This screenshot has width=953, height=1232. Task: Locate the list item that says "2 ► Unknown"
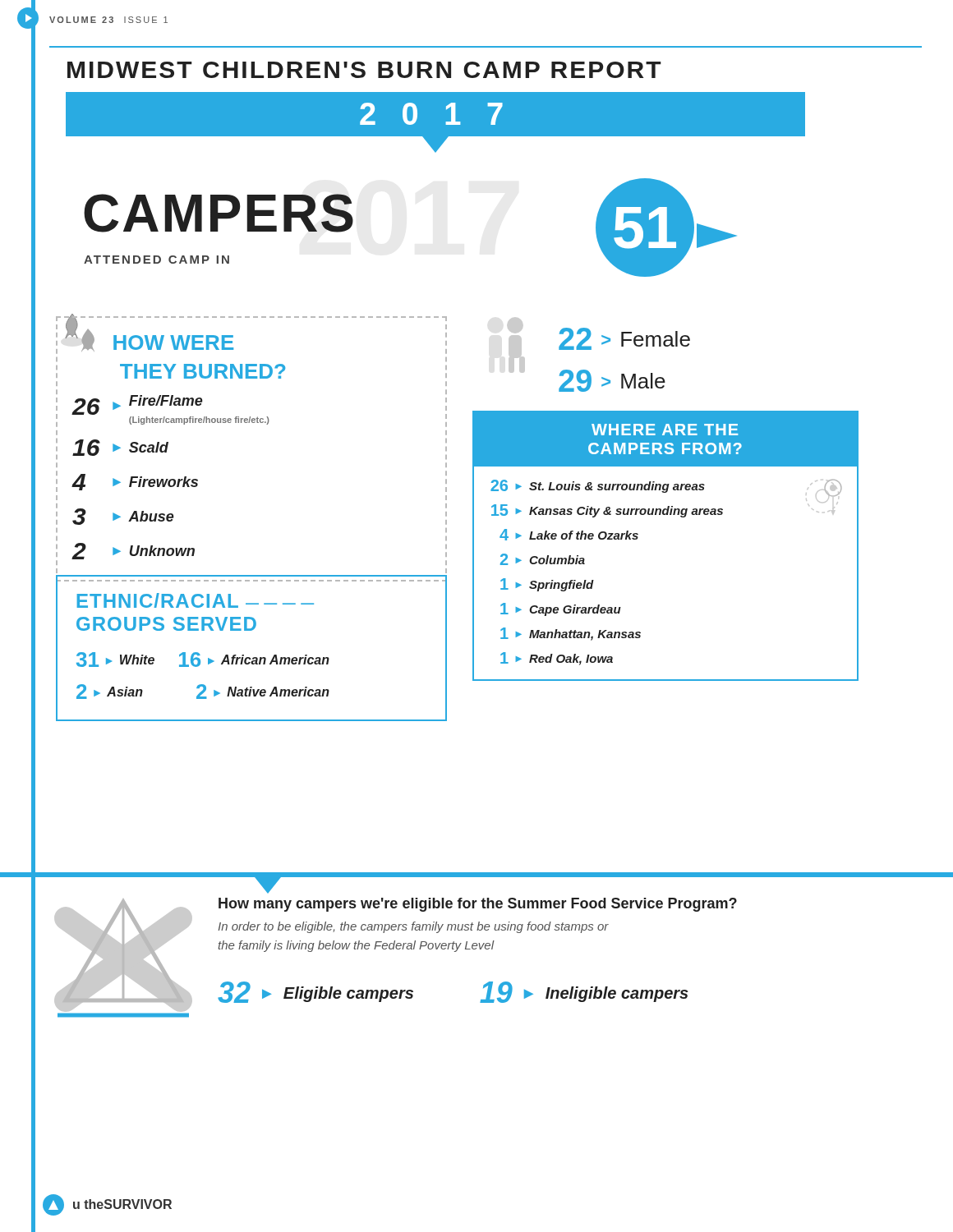coord(134,551)
